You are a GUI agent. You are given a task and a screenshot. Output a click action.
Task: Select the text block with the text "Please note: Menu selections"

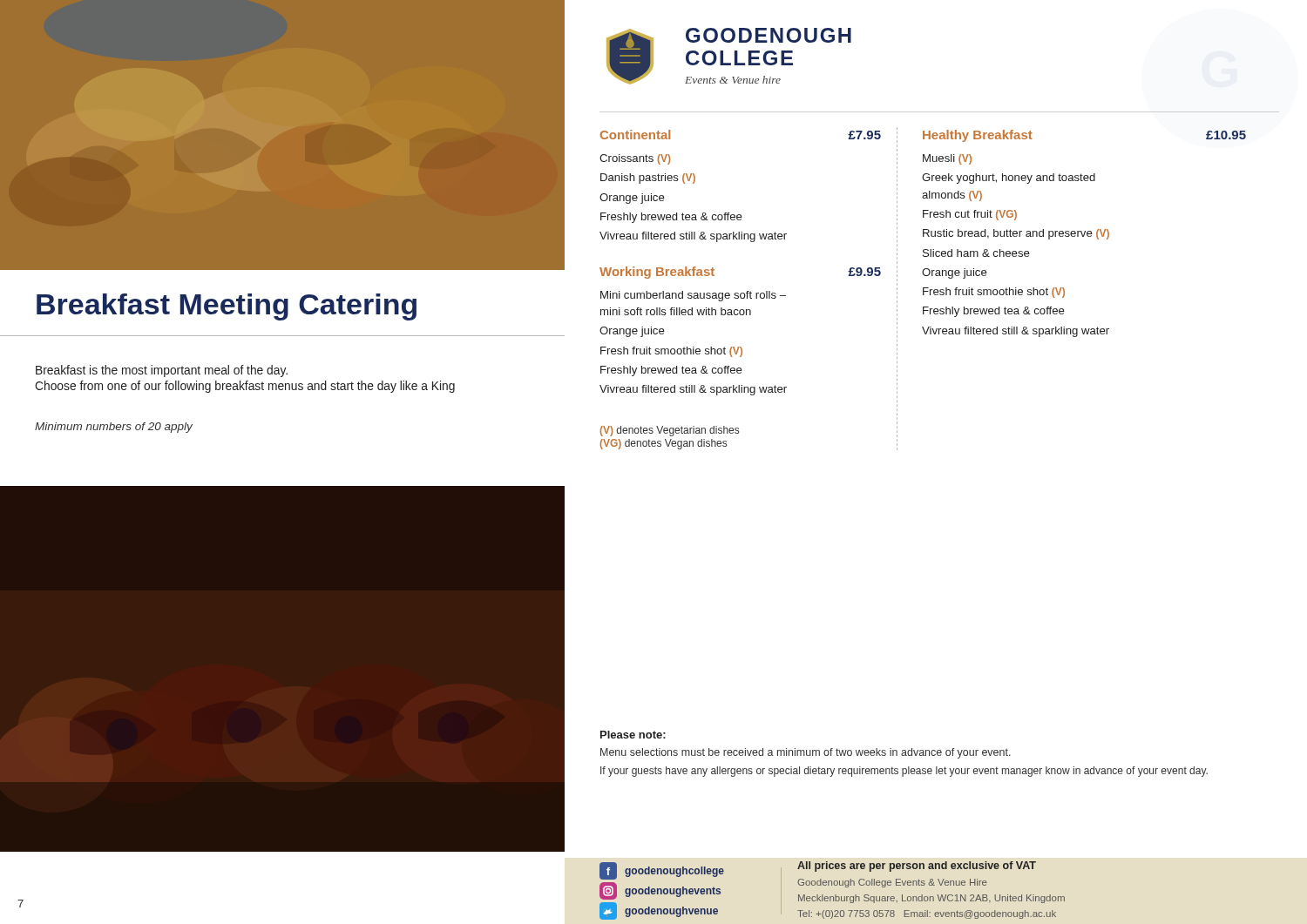pyautogui.click(x=944, y=753)
